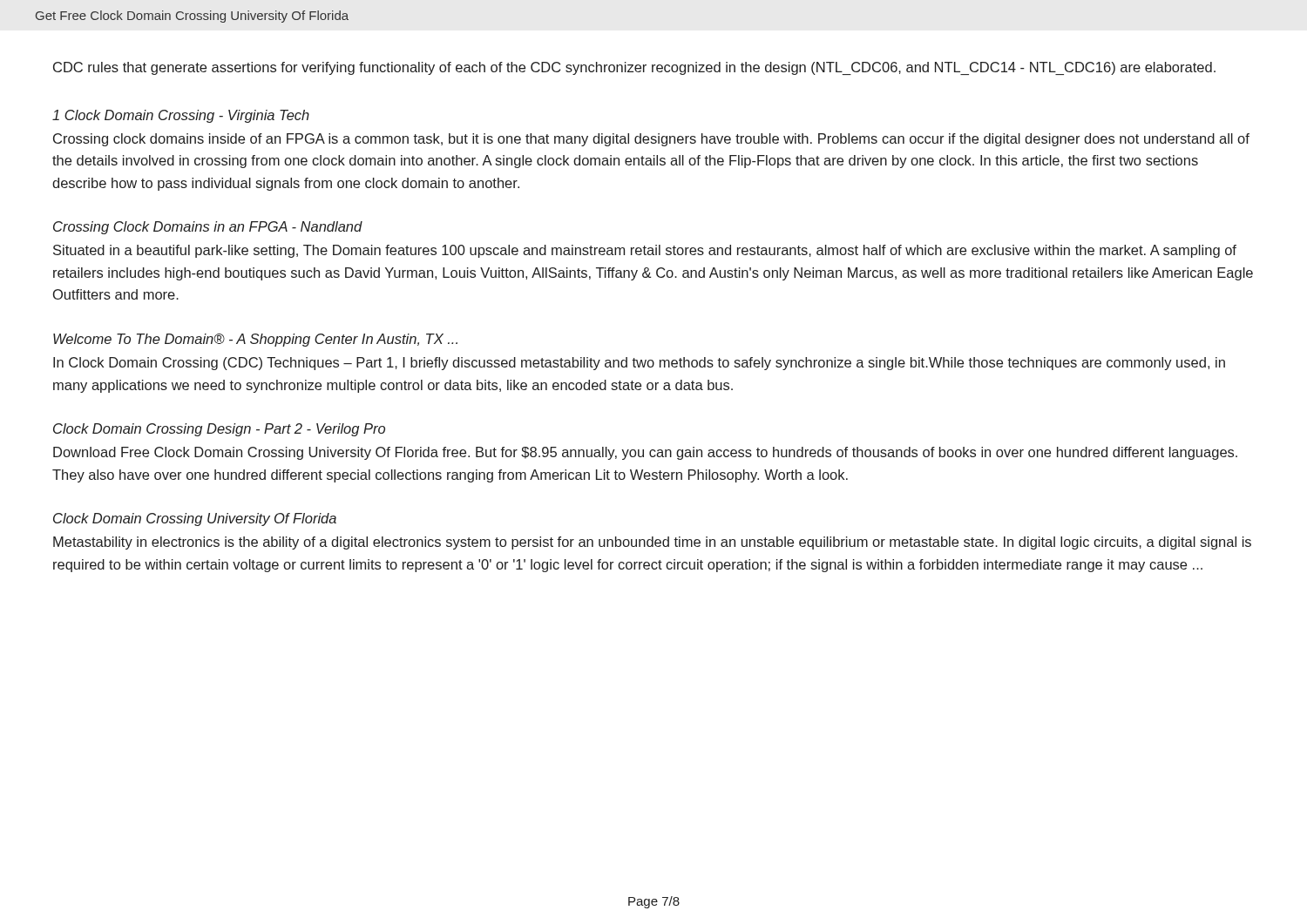The height and width of the screenshot is (924, 1307).
Task: Find the element starting "Crossing clock domains"
Action: click(651, 160)
